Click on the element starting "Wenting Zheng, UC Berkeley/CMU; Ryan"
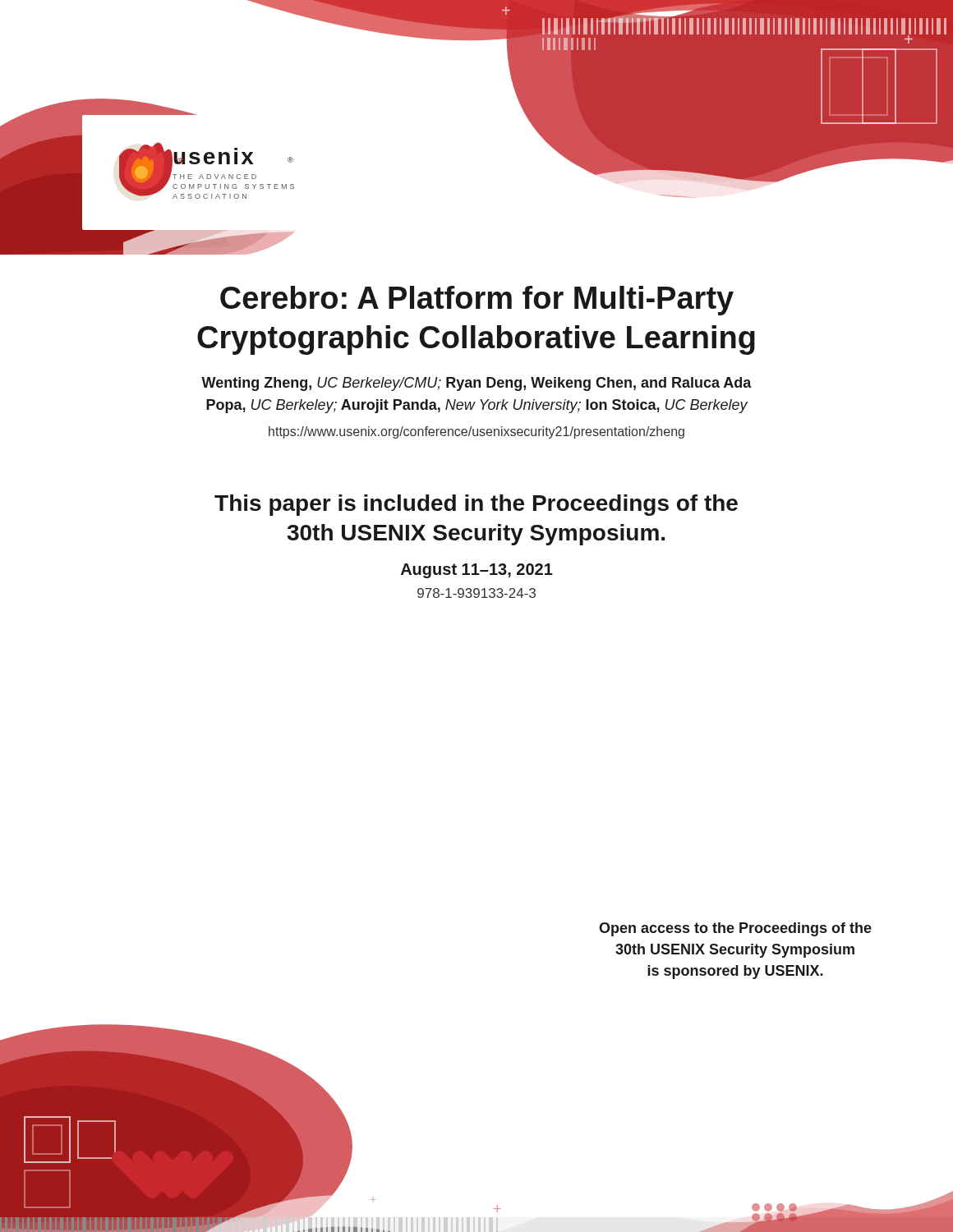The width and height of the screenshot is (953, 1232). pos(476,394)
